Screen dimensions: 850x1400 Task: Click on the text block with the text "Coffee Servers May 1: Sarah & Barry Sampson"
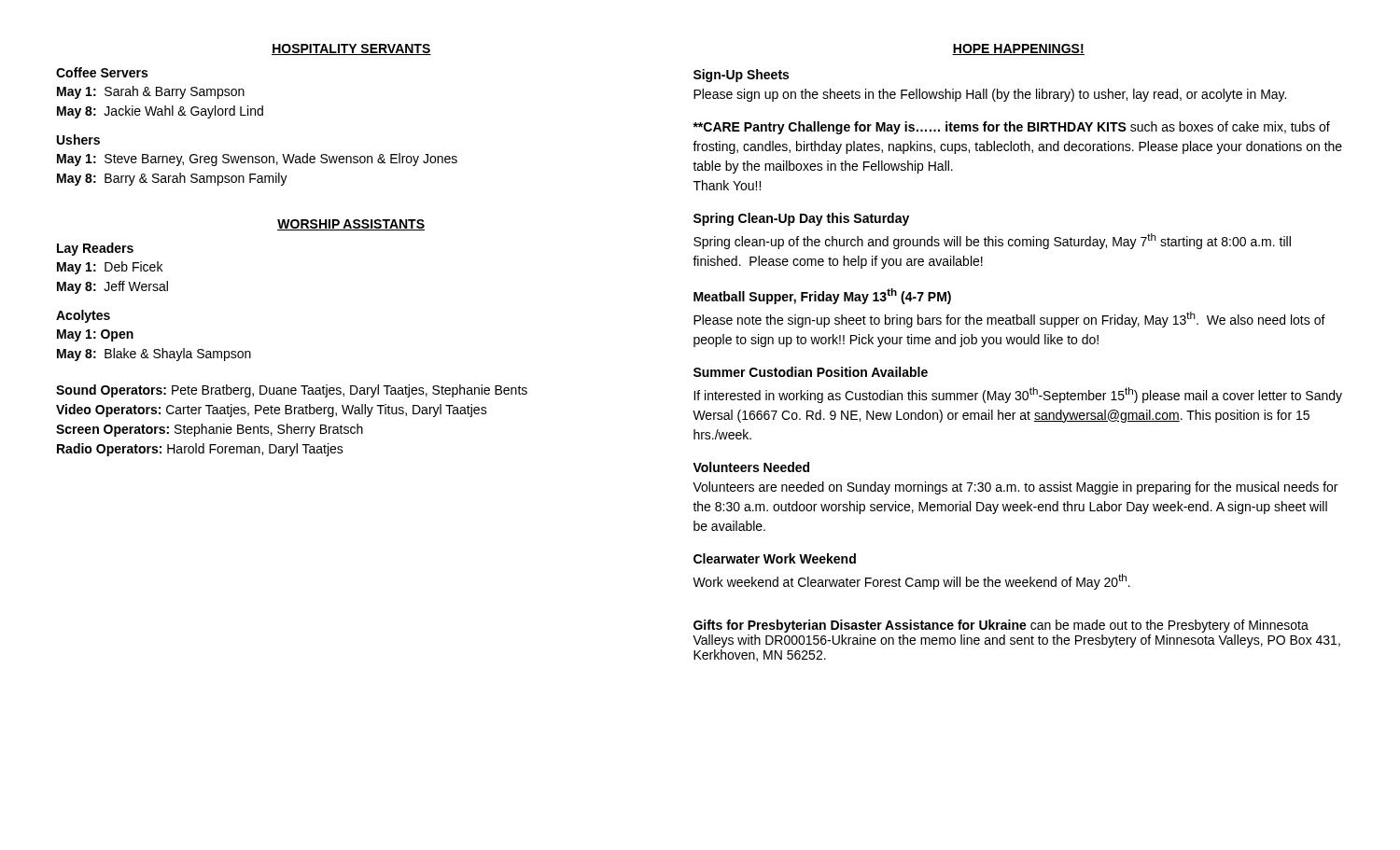pos(102,72)
